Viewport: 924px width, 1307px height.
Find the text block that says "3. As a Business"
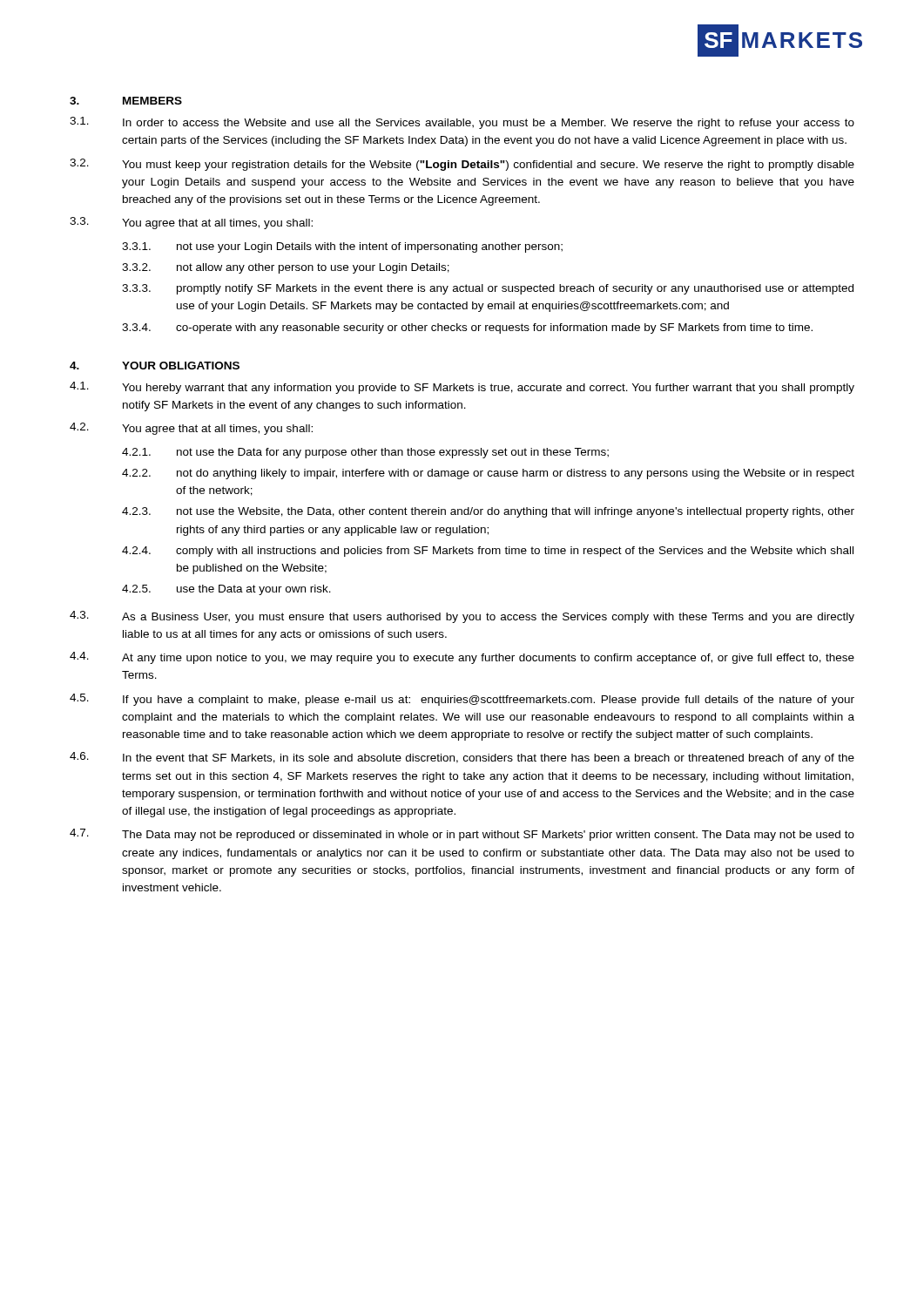pyautogui.click(x=462, y=625)
